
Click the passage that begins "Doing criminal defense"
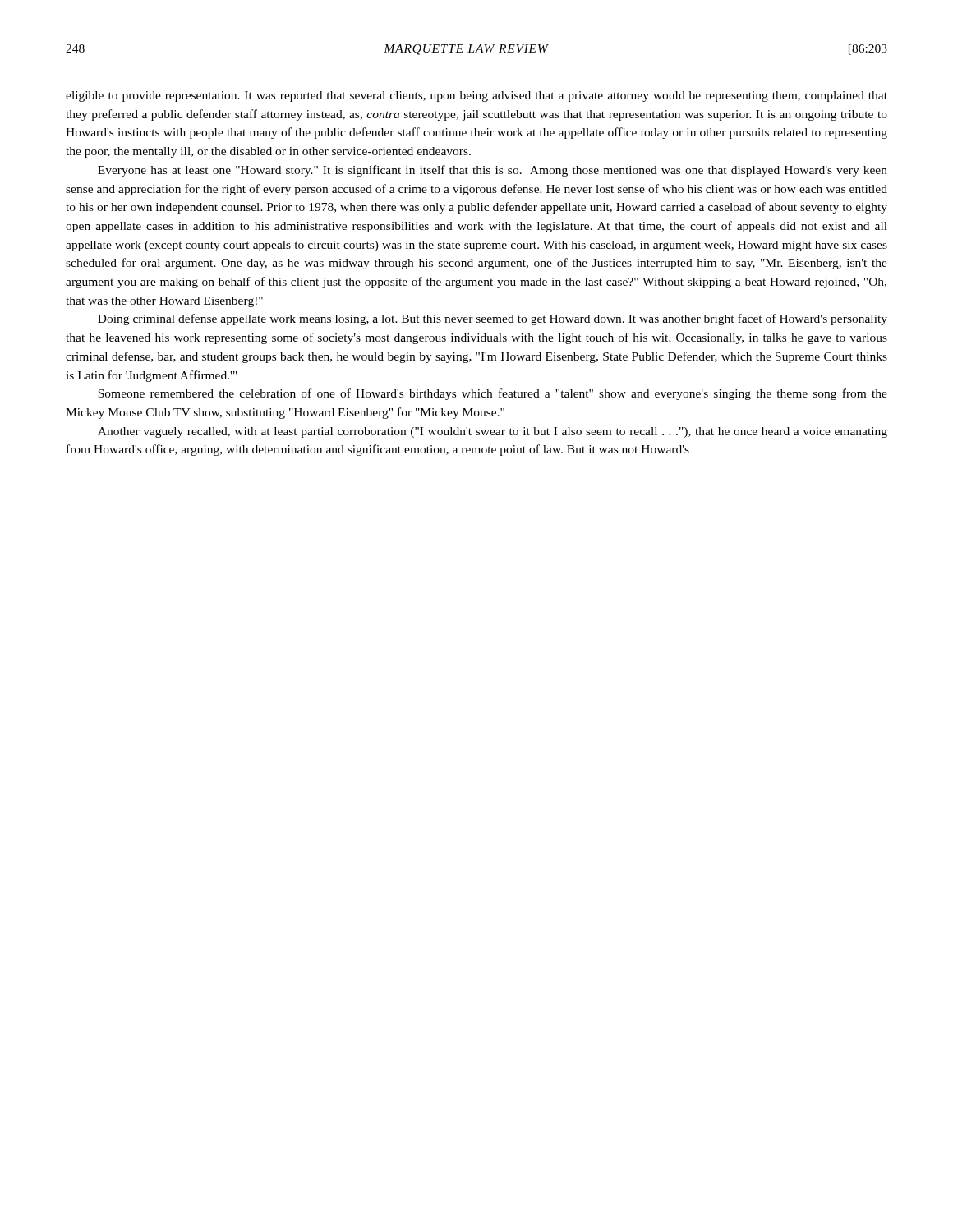476,347
